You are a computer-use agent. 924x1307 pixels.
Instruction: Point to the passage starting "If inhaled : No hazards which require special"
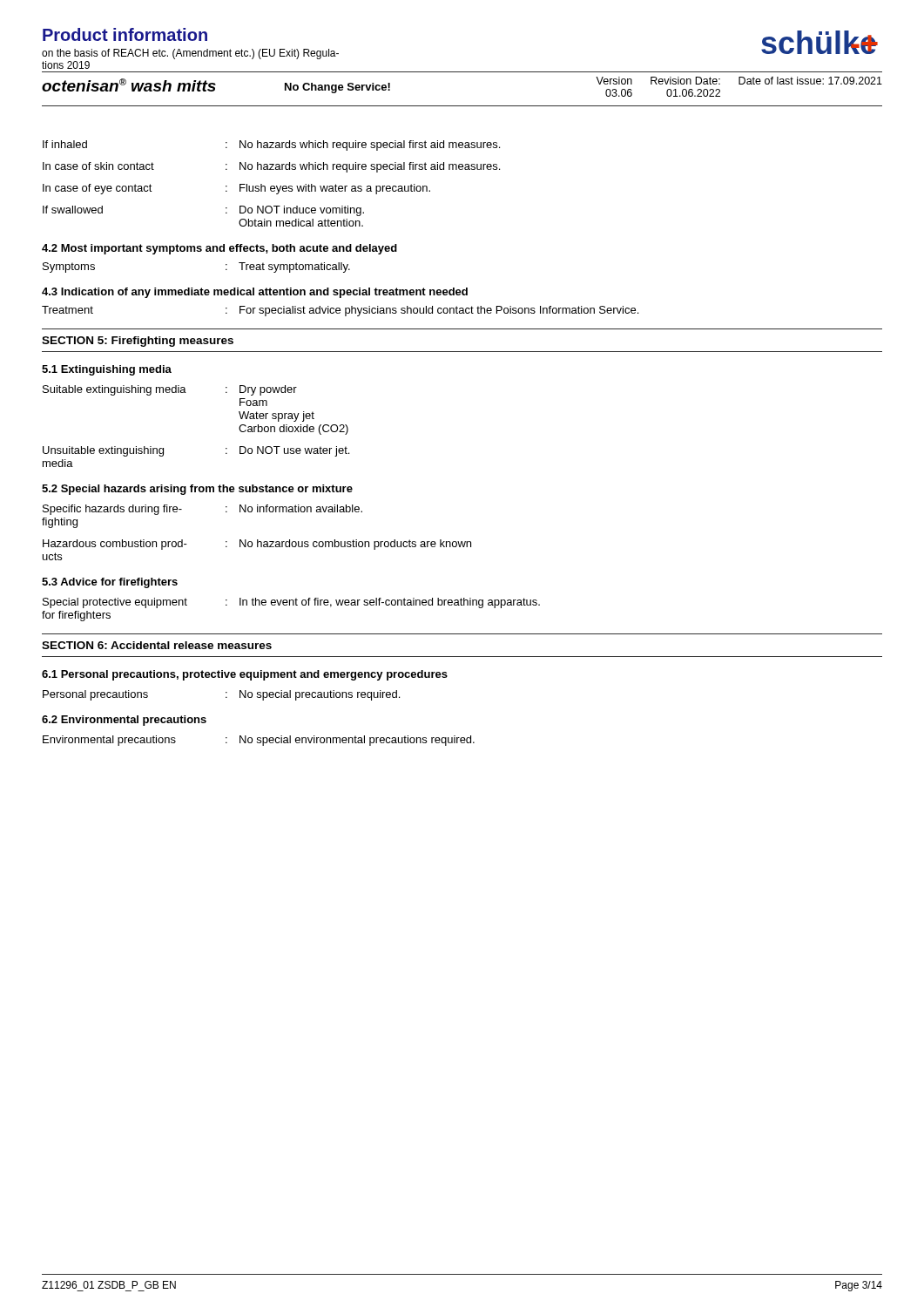pos(462,144)
